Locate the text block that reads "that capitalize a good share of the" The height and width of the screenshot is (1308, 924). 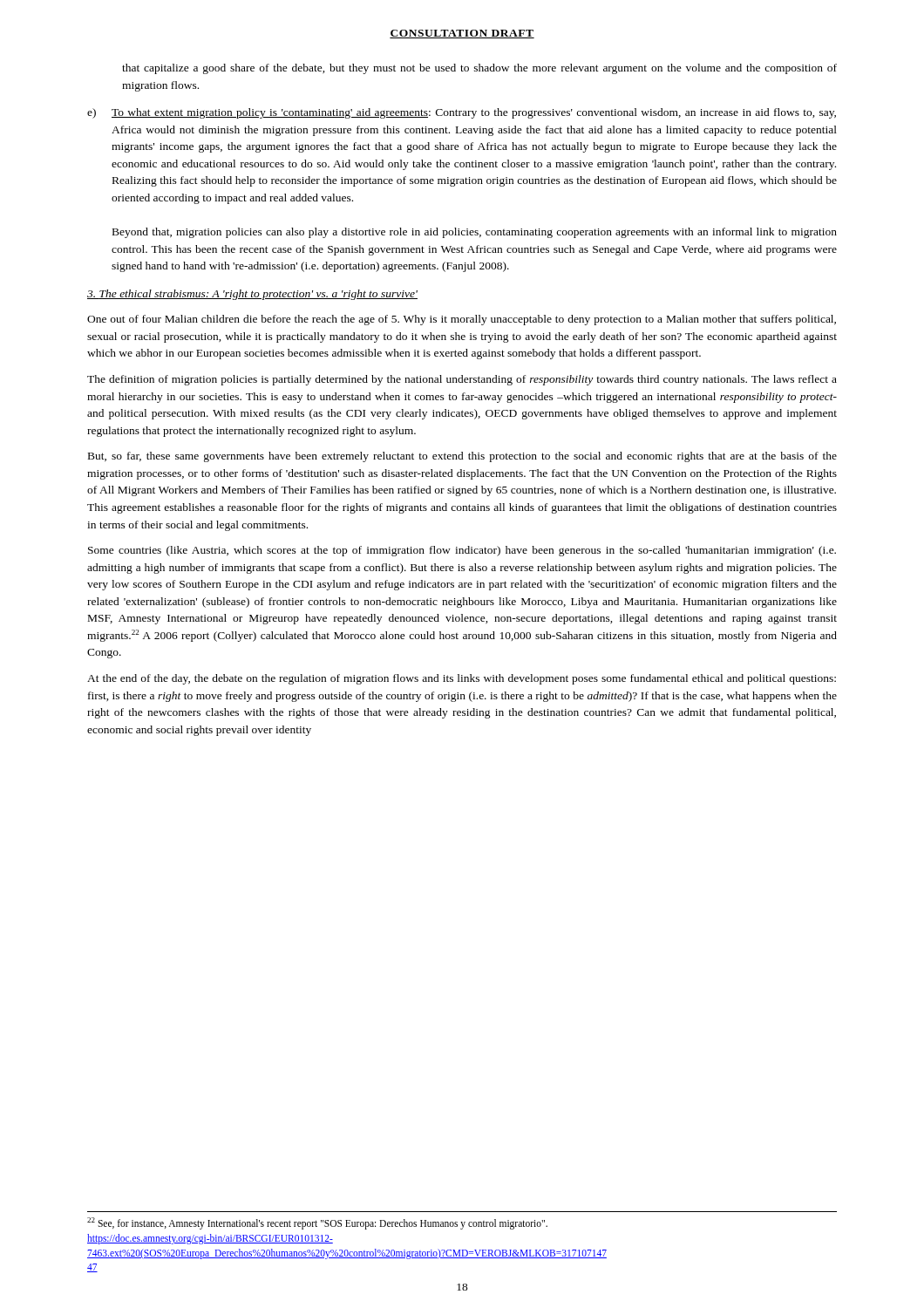point(479,76)
